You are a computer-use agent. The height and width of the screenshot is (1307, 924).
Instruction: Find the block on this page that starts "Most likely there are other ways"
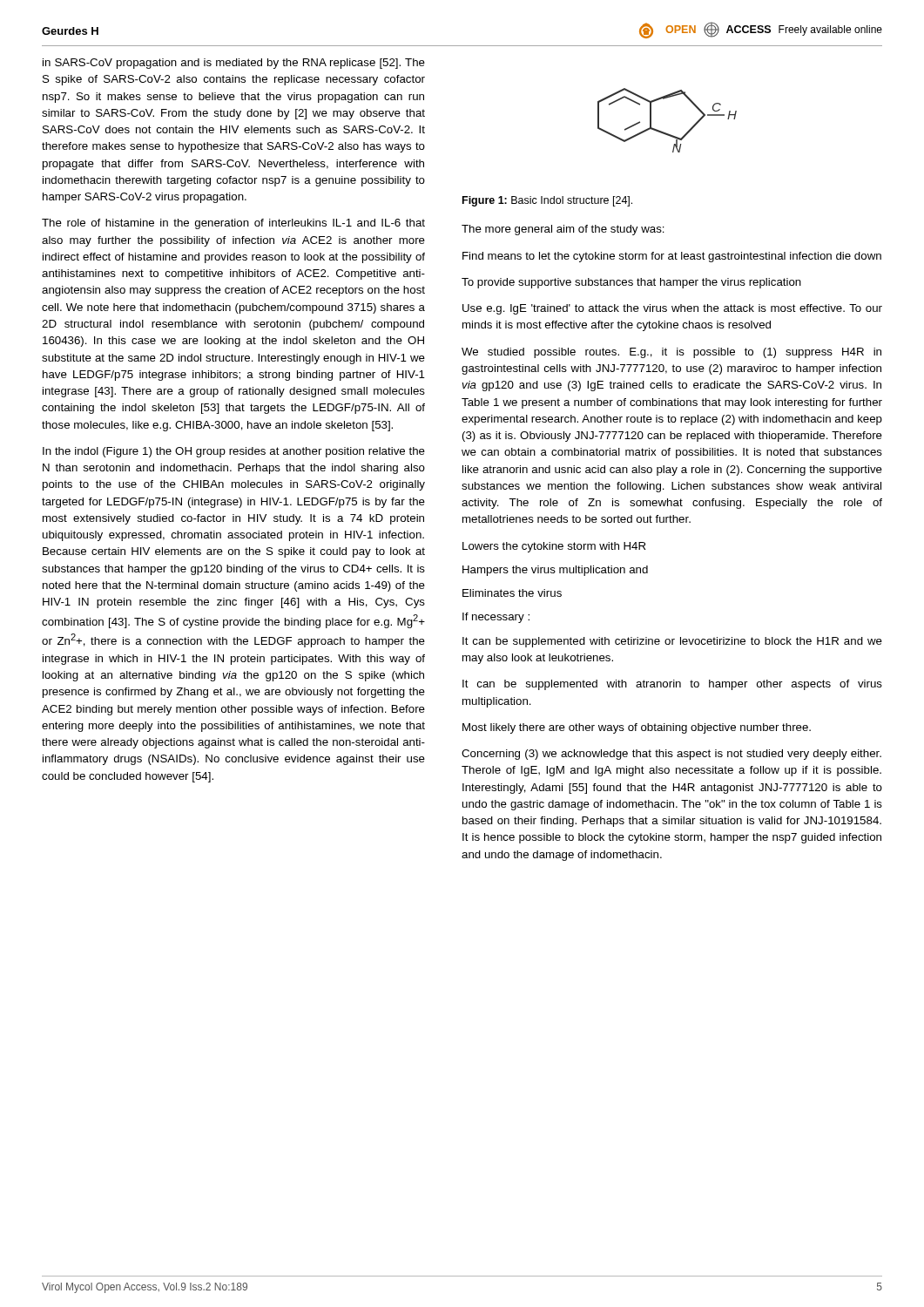pyautogui.click(x=637, y=727)
